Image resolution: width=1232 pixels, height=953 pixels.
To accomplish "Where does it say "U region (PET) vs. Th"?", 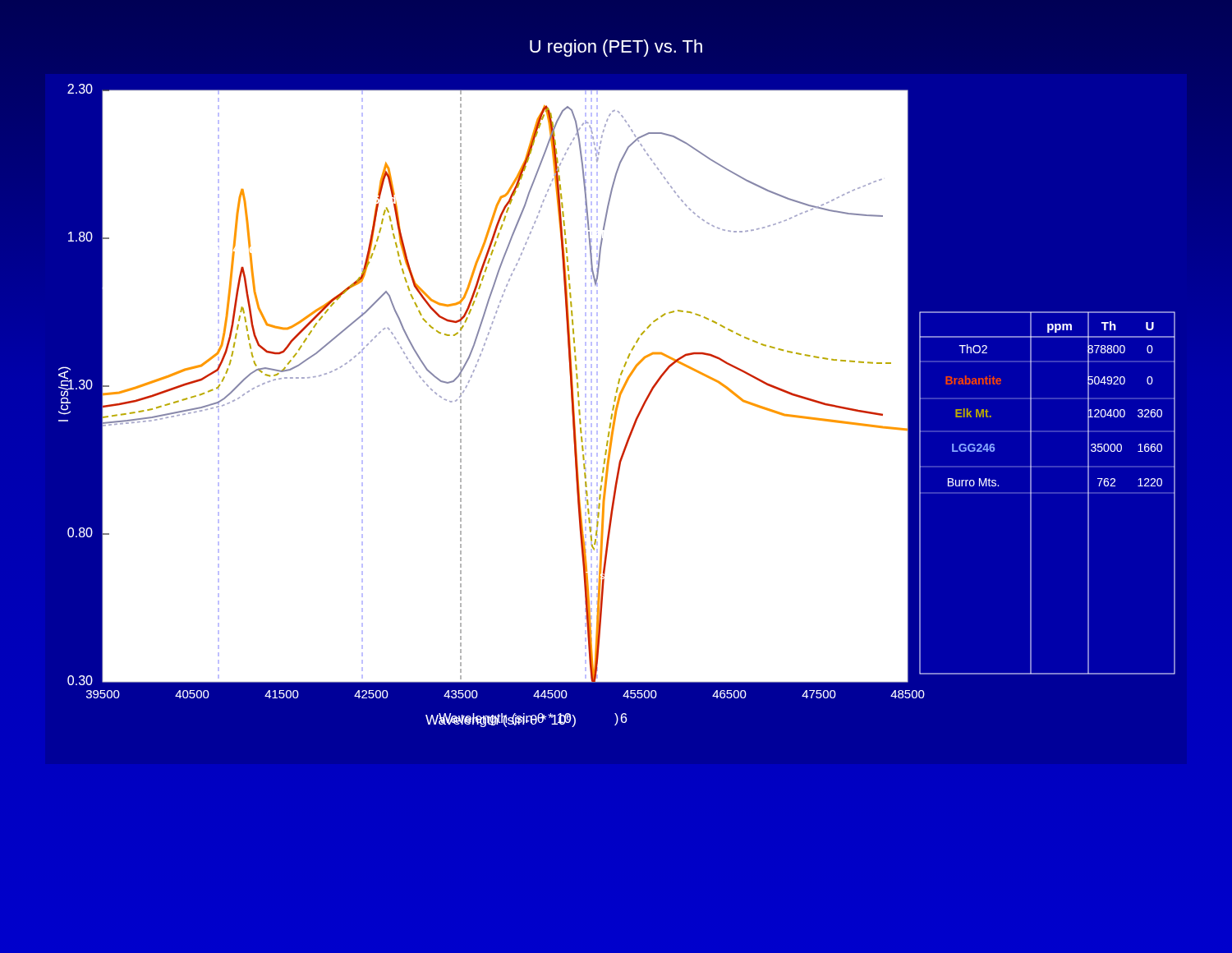I will pos(616,46).
